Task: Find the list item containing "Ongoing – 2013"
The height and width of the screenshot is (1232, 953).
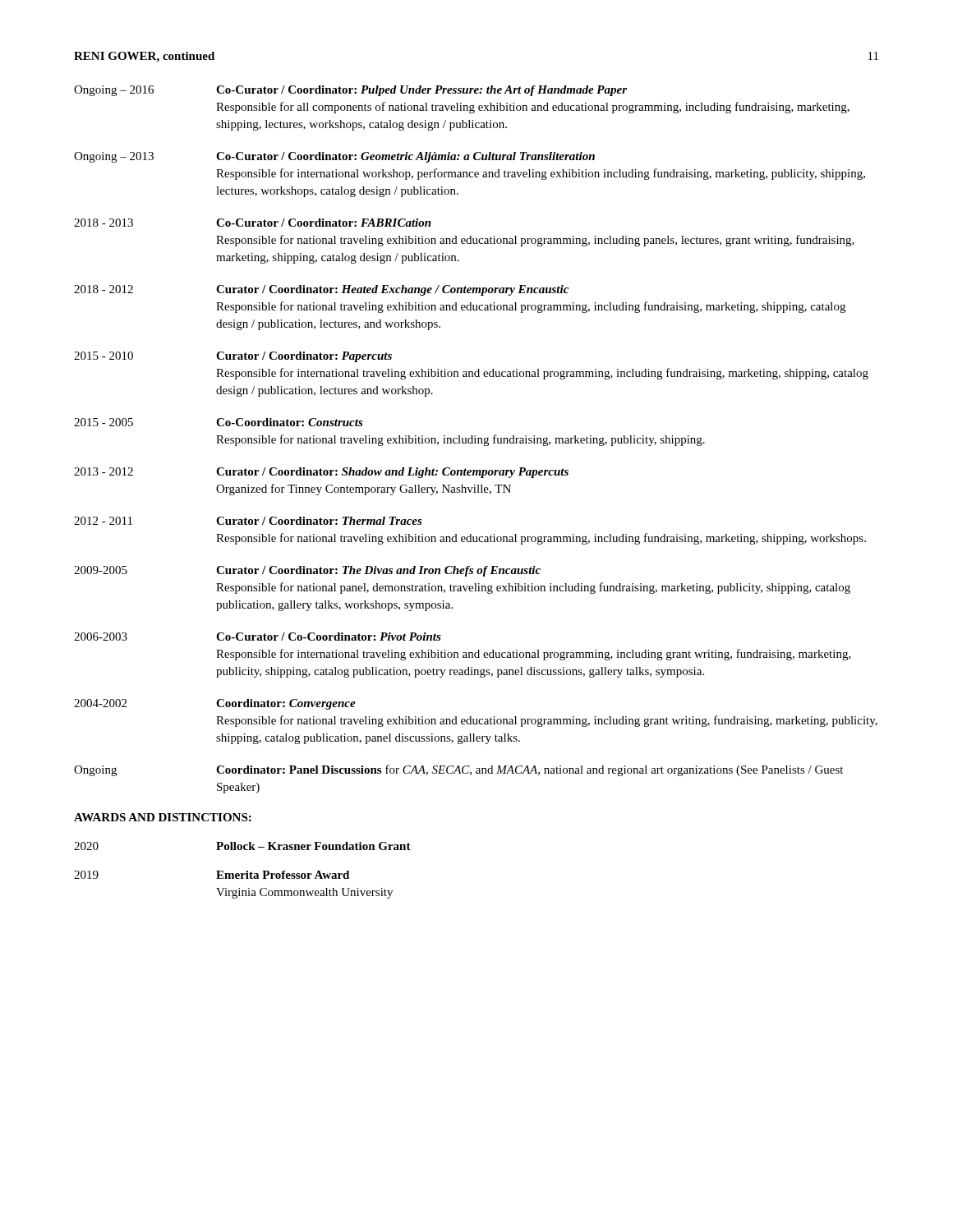Action: [x=476, y=174]
